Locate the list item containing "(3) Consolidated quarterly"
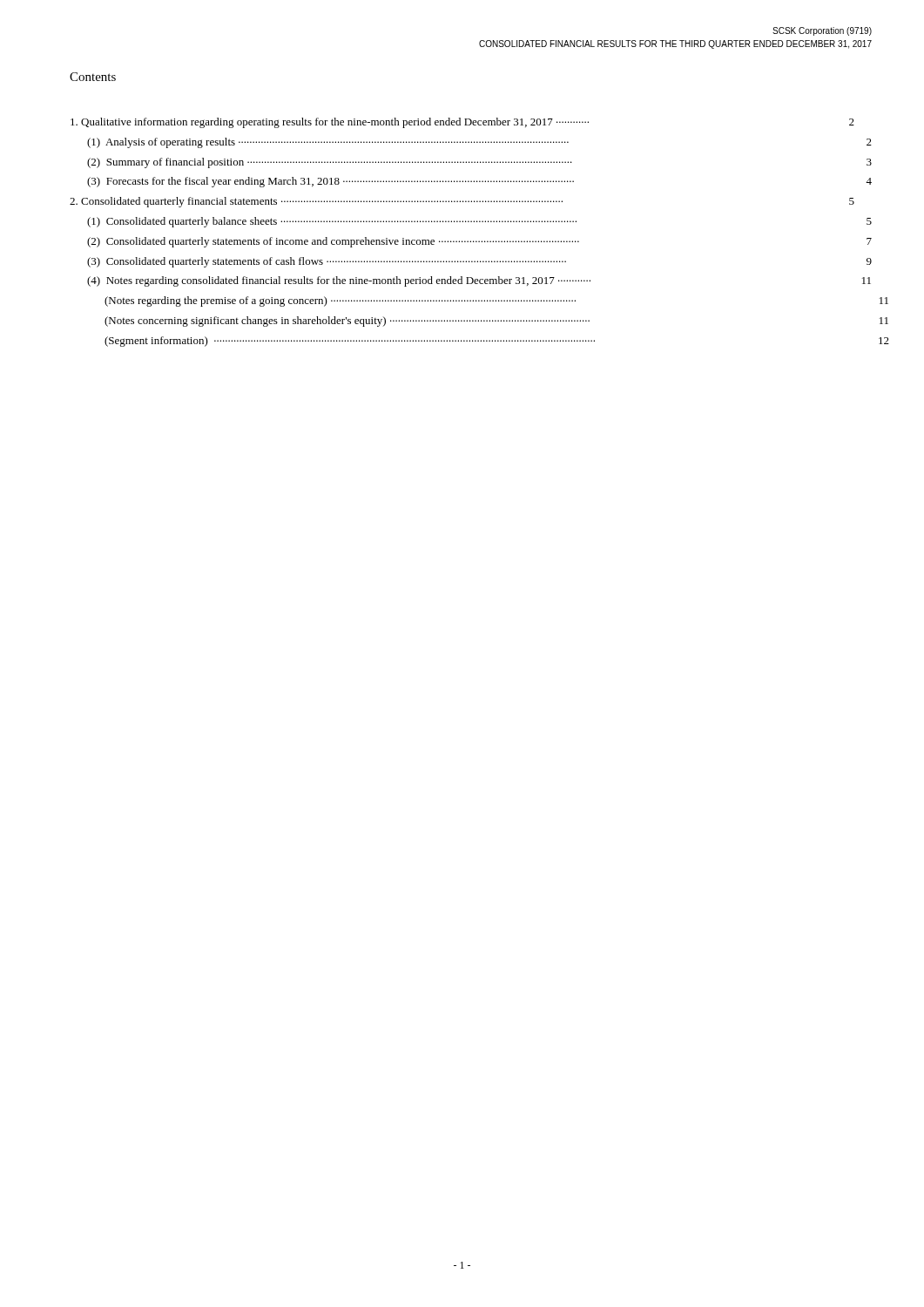The height and width of the screenshot is (1307, 924). [479, 261]
